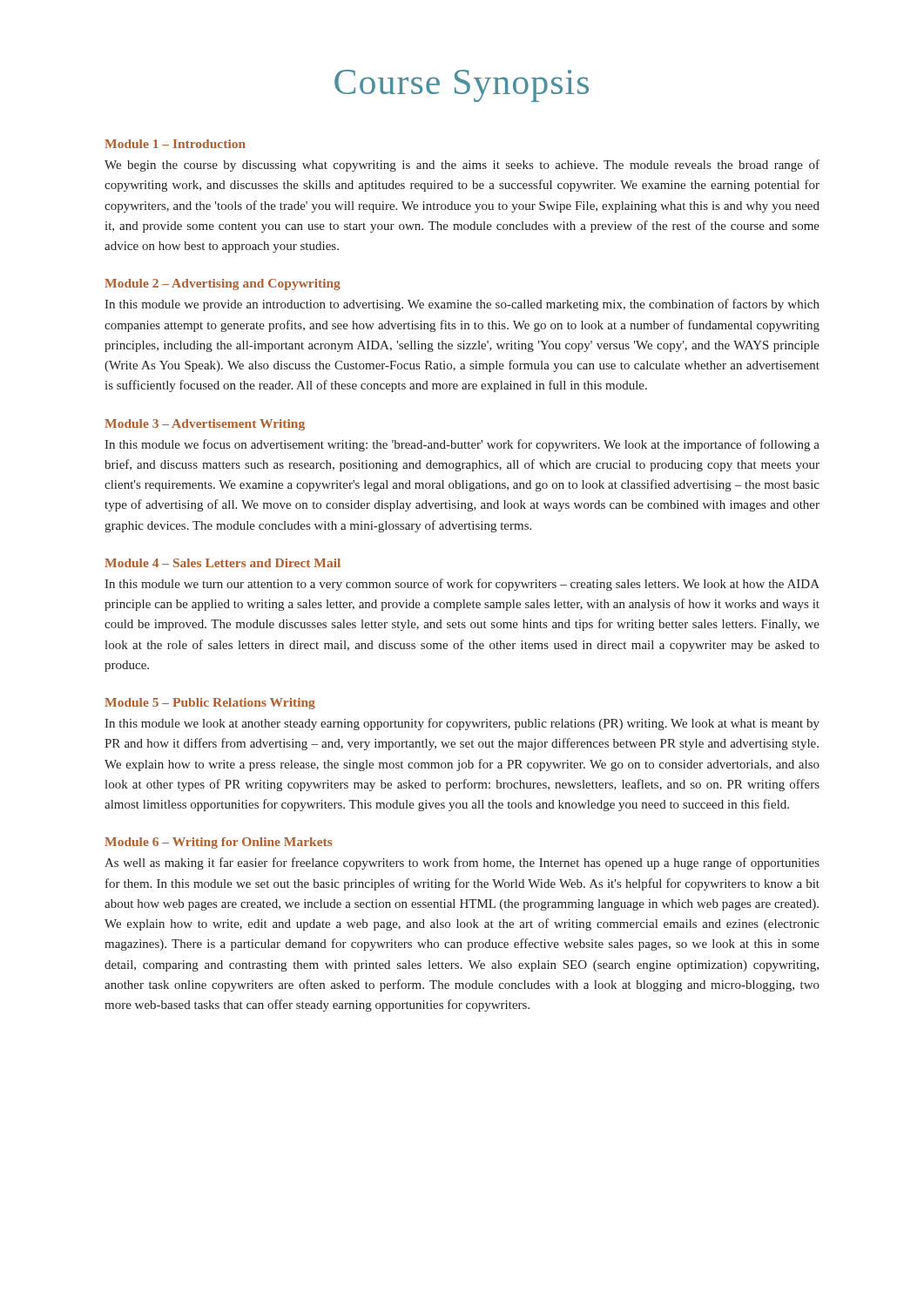Click where it says "Module 1 – Introduction"
The height and width of the screenshot is (1307, 924).
[x=175, y=144]
